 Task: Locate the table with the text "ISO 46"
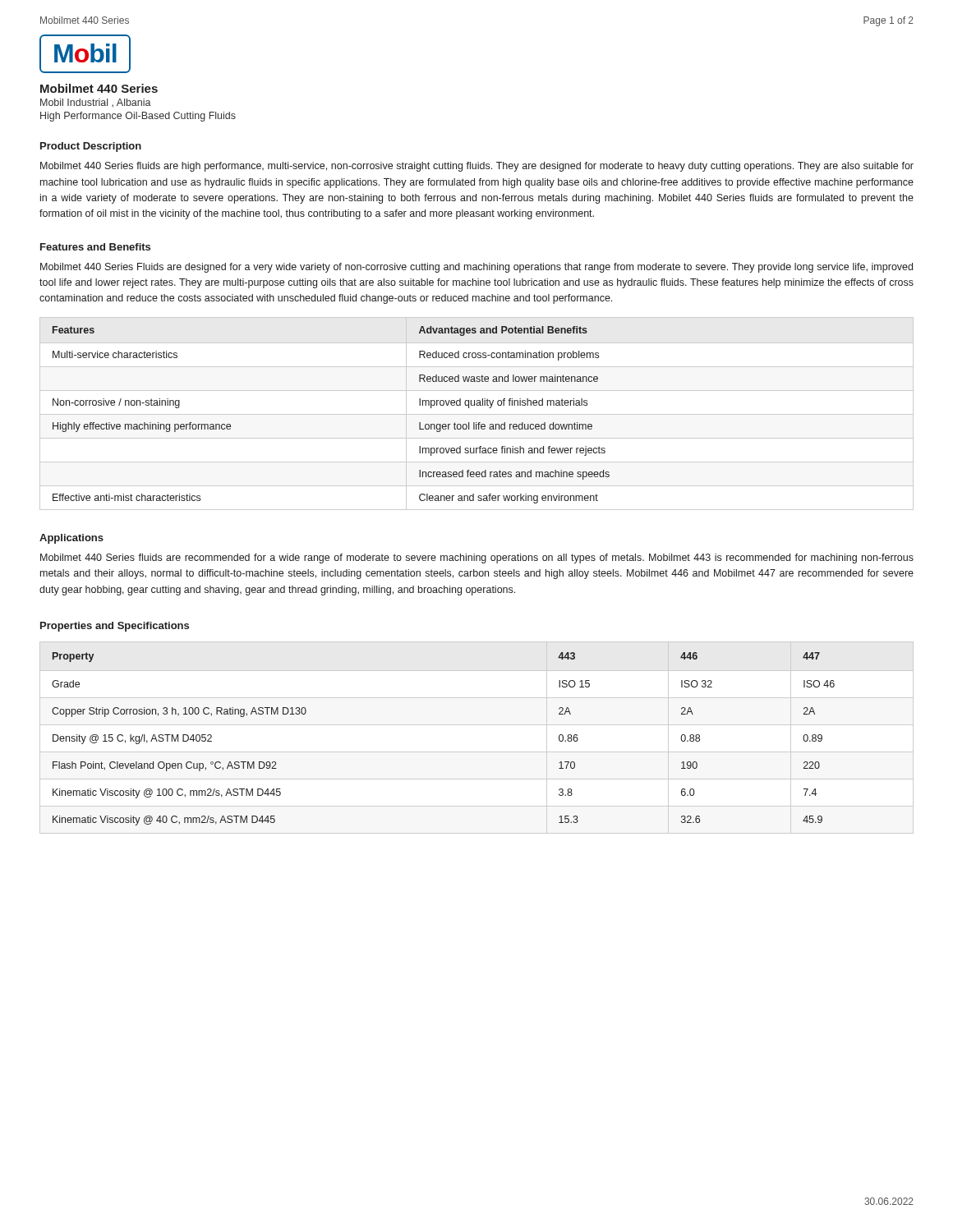point(476,737)
